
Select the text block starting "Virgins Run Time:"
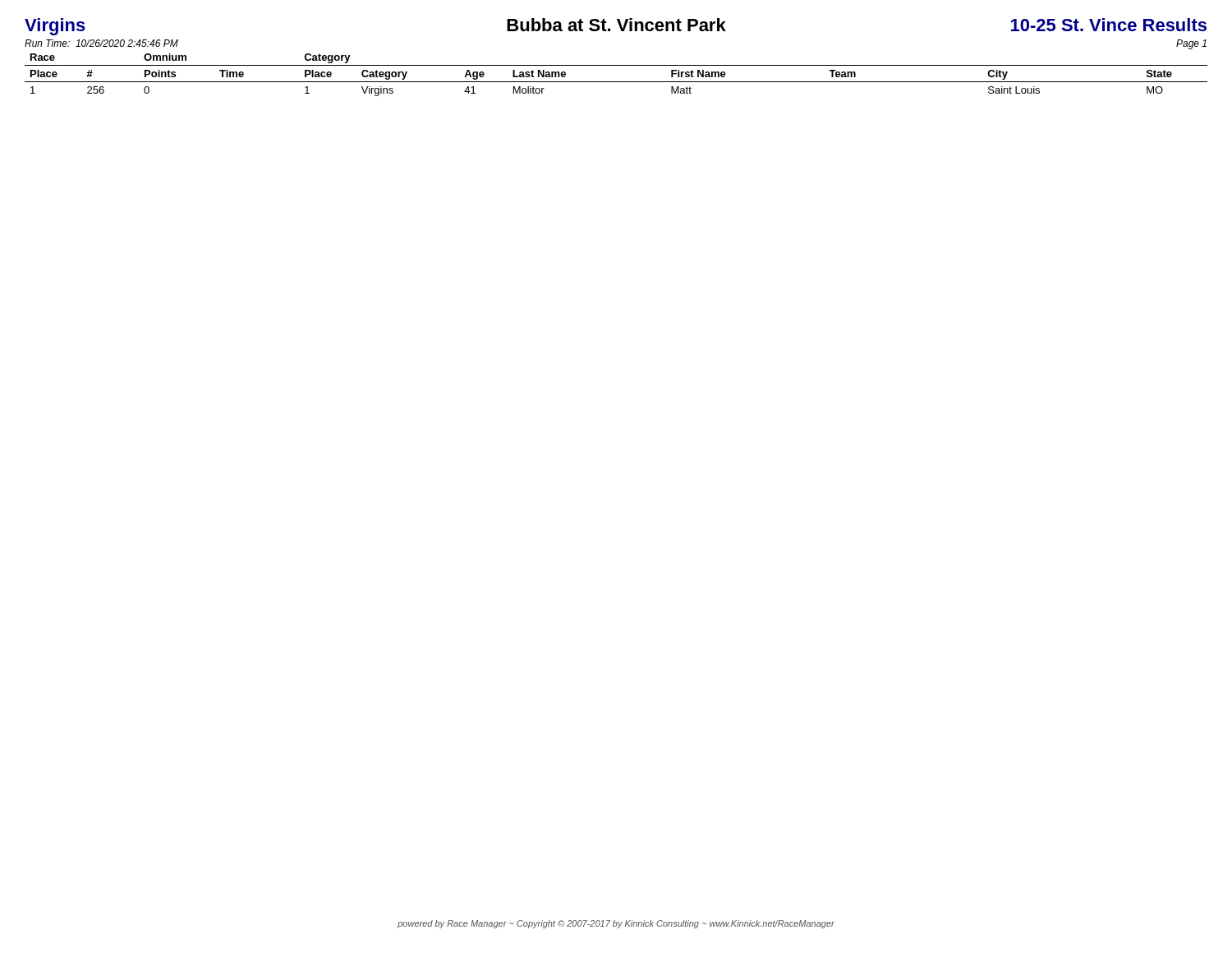tap(101, 32)
